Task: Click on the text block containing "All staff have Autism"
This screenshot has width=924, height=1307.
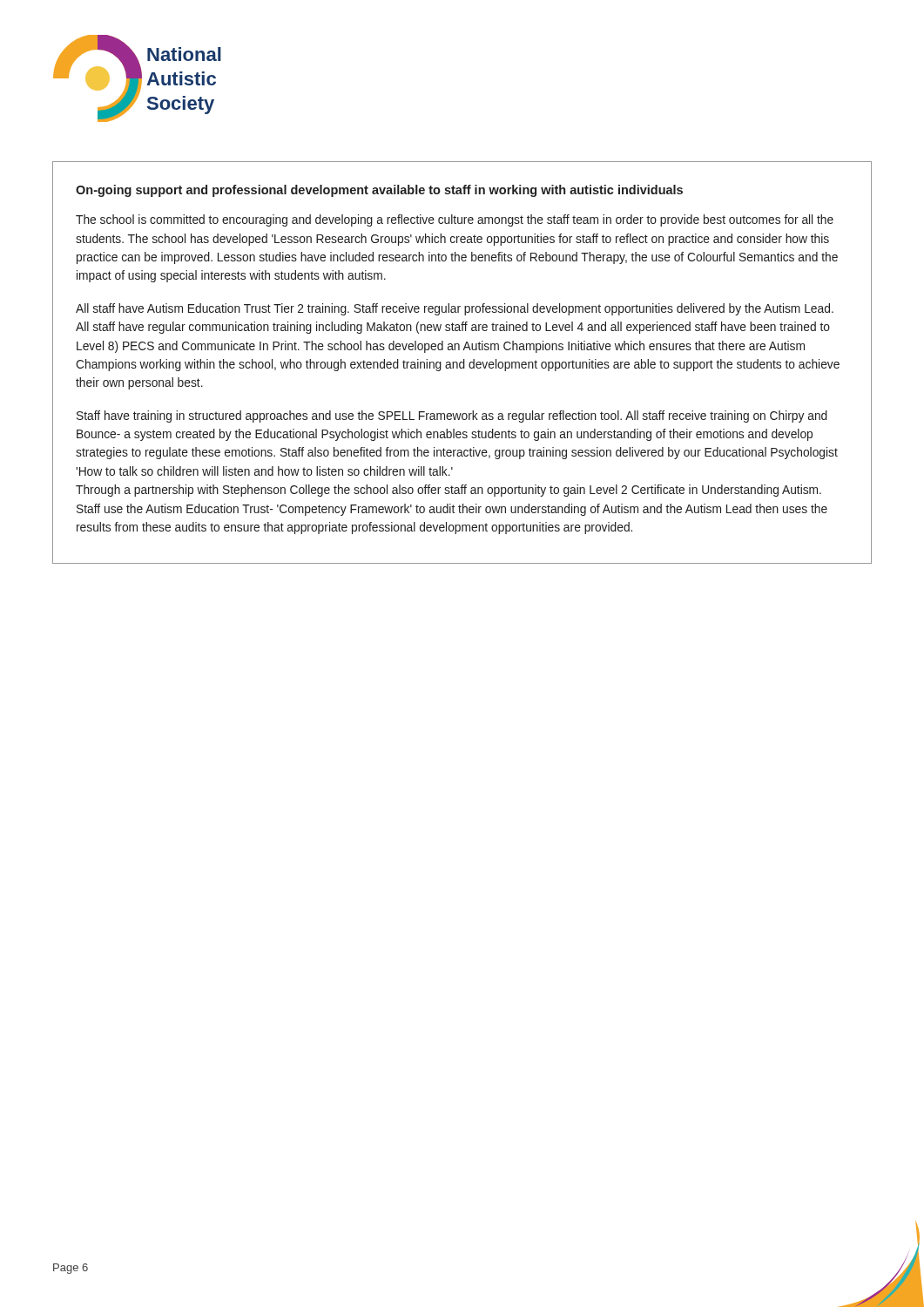Action: (x=458, y=346)
